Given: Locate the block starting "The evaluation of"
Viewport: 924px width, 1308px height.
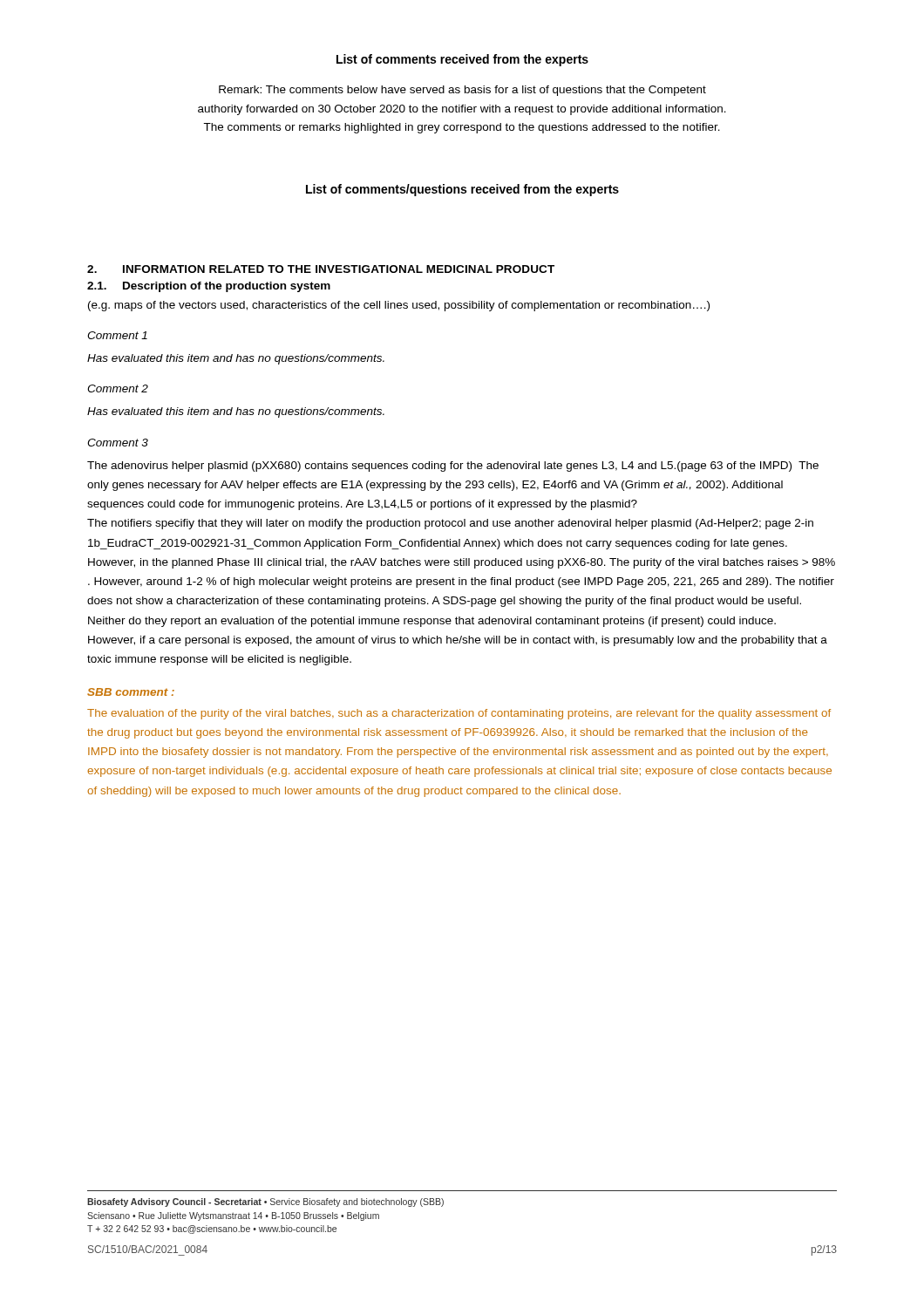Looking at the screenshot, I should tap(460, 751).
